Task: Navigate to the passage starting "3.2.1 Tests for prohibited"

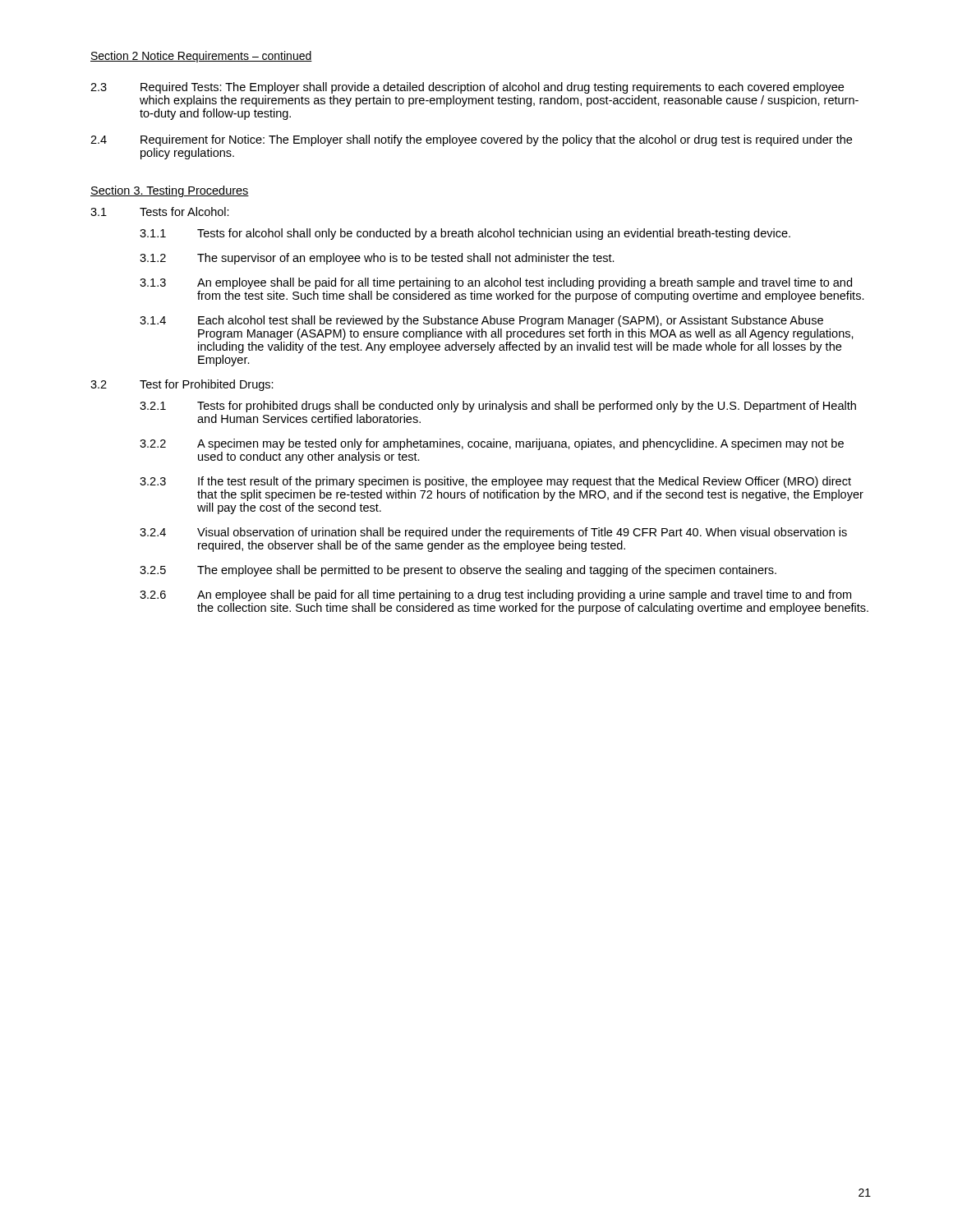Action: click(x=505, y=412)
